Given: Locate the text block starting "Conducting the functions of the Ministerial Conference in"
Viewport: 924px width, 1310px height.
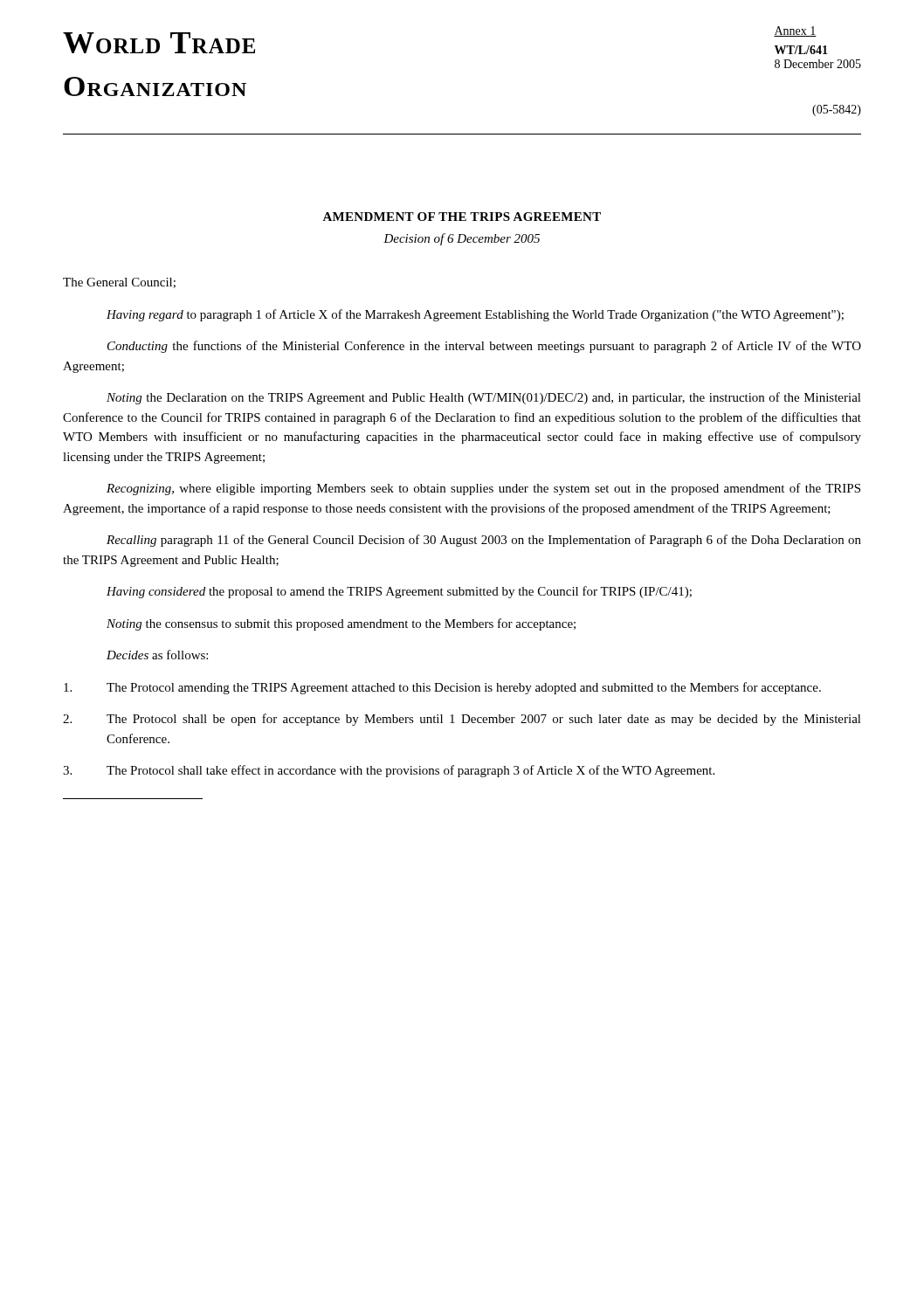Looking at the screenshot, I should (x=462, y=356).
